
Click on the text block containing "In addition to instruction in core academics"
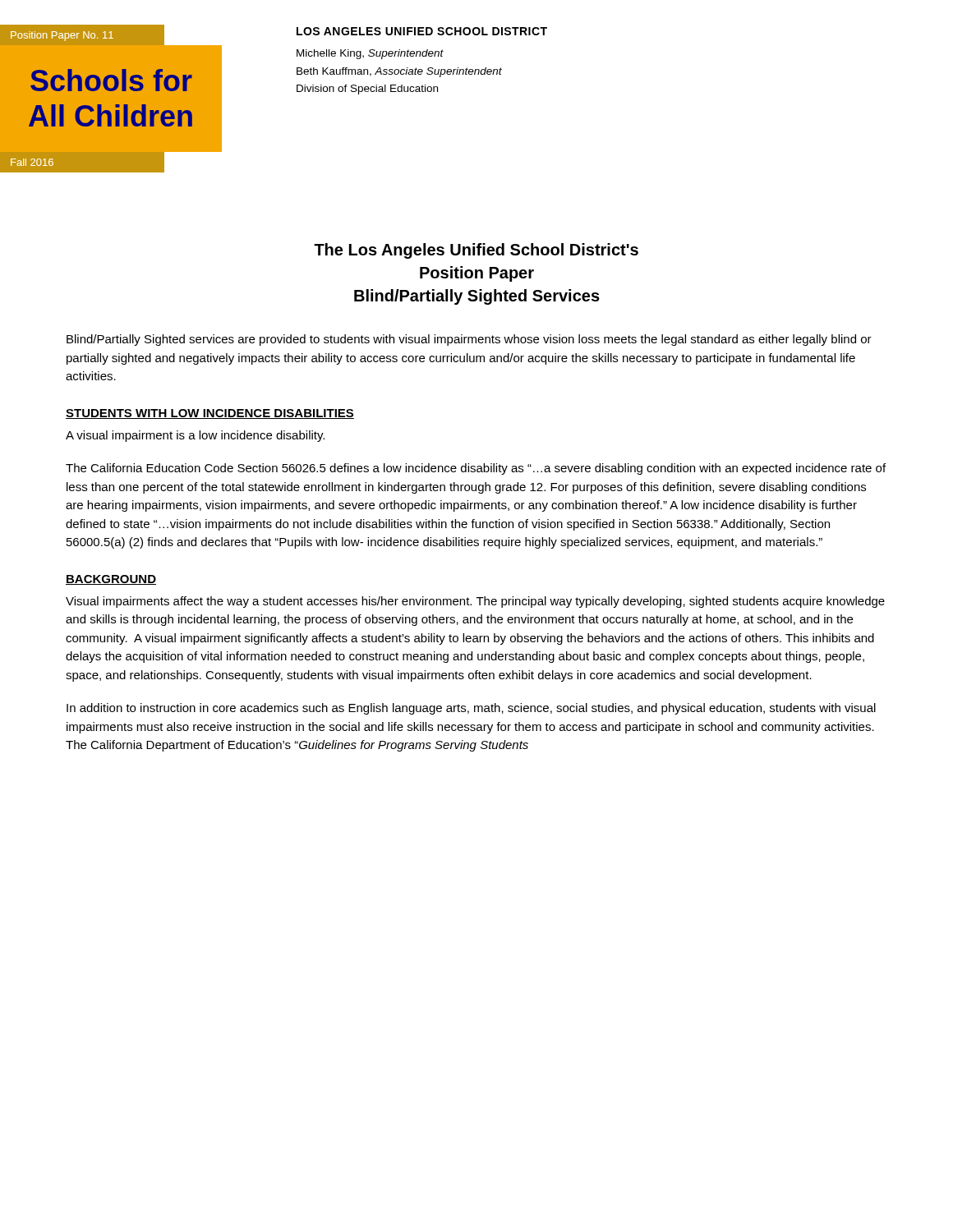471,726
